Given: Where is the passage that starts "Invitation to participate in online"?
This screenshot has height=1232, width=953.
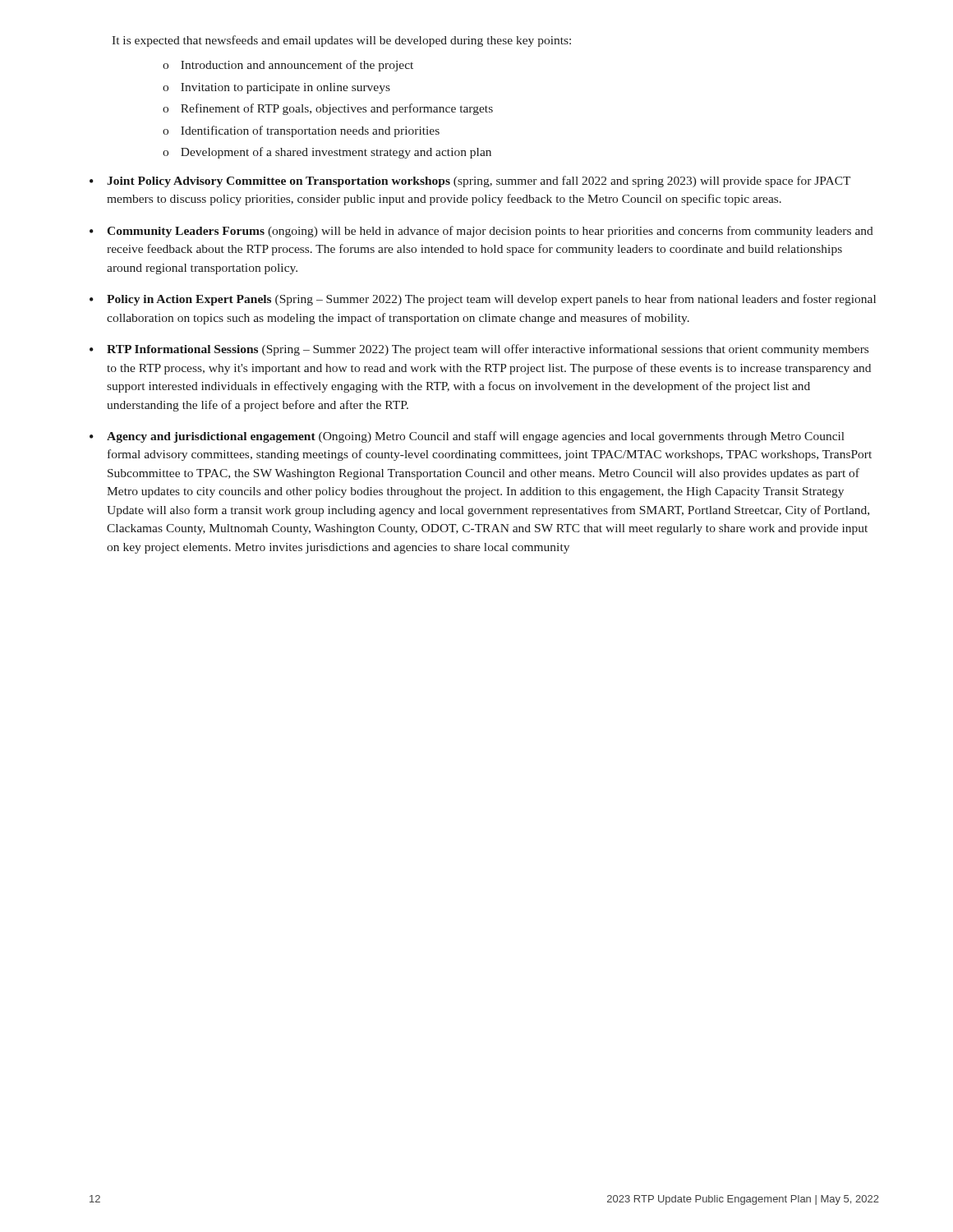Looking at the screenshot, I should 285,87.
